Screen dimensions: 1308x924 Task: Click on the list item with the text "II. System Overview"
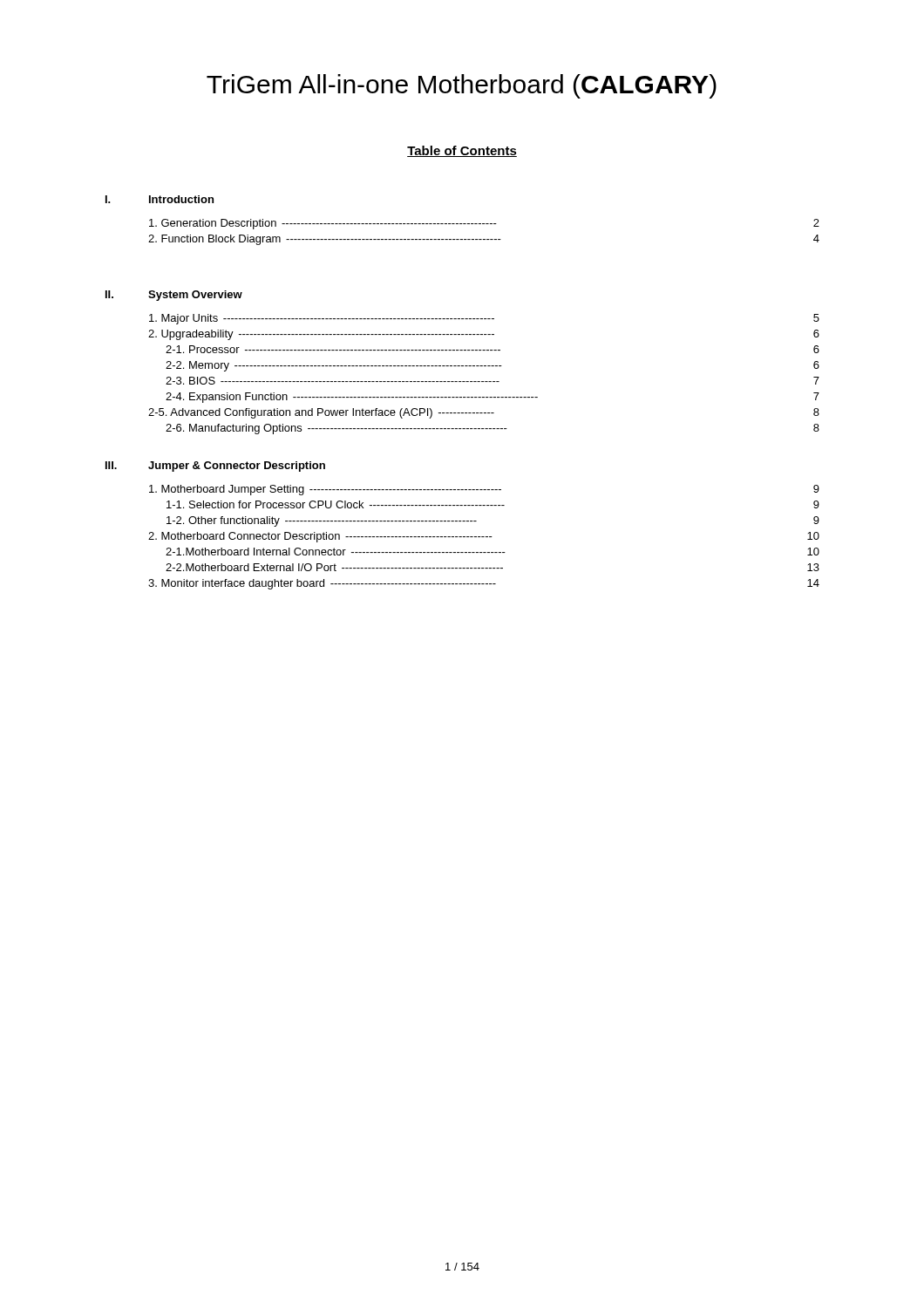(173, 294)
